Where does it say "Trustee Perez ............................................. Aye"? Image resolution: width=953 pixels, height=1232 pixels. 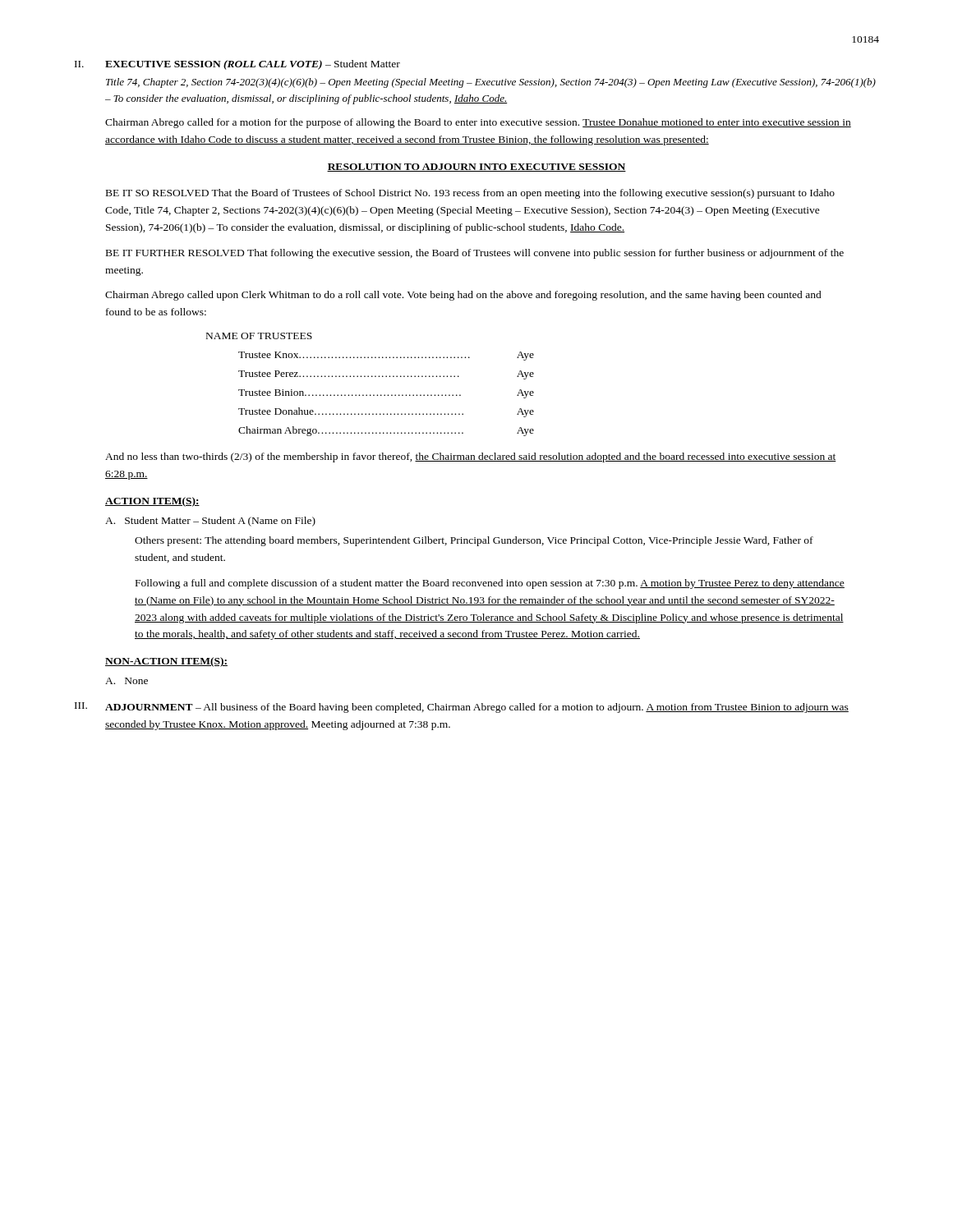pos(386,374)
